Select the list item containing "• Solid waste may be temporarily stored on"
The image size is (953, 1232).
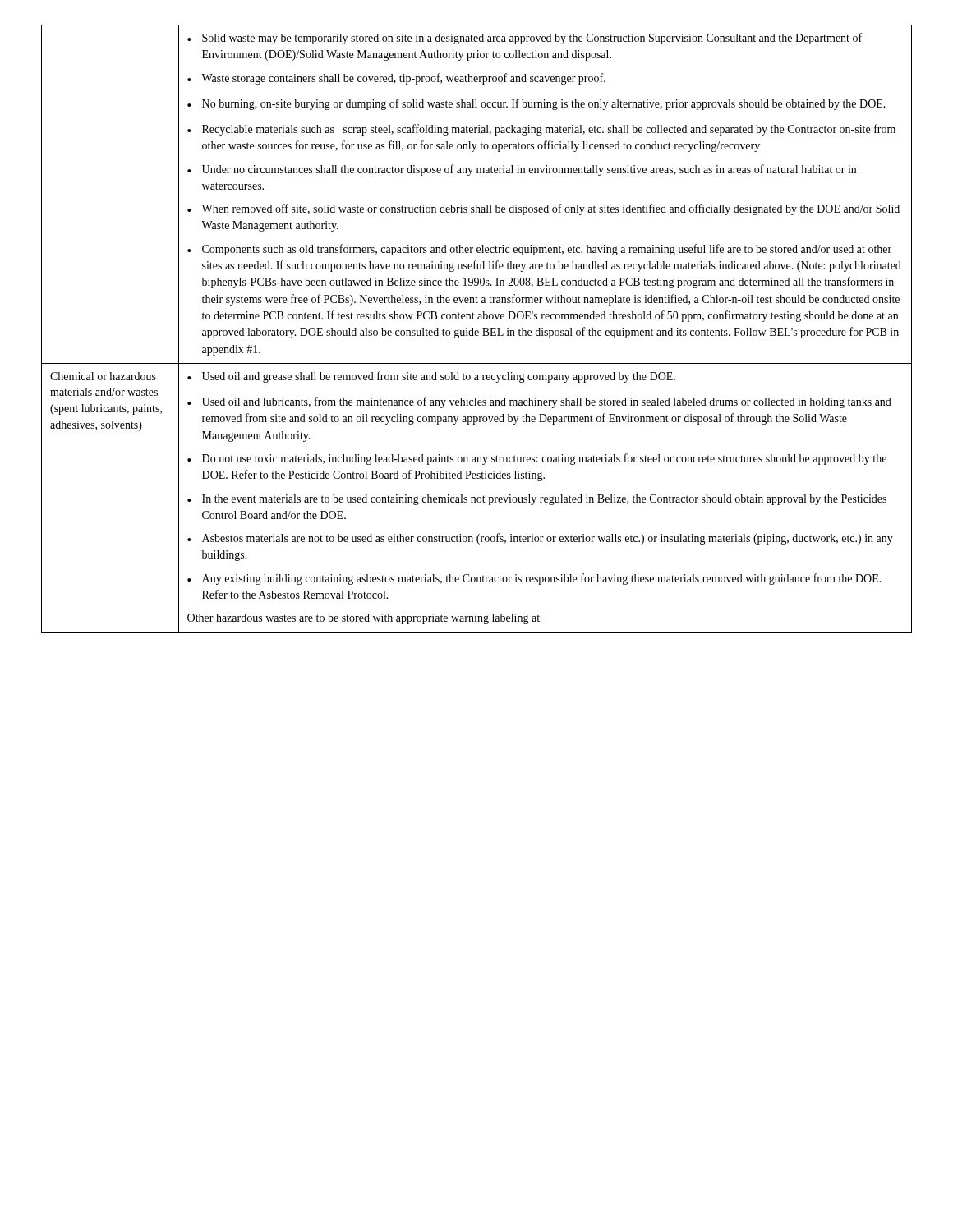[x=545, y=194]
